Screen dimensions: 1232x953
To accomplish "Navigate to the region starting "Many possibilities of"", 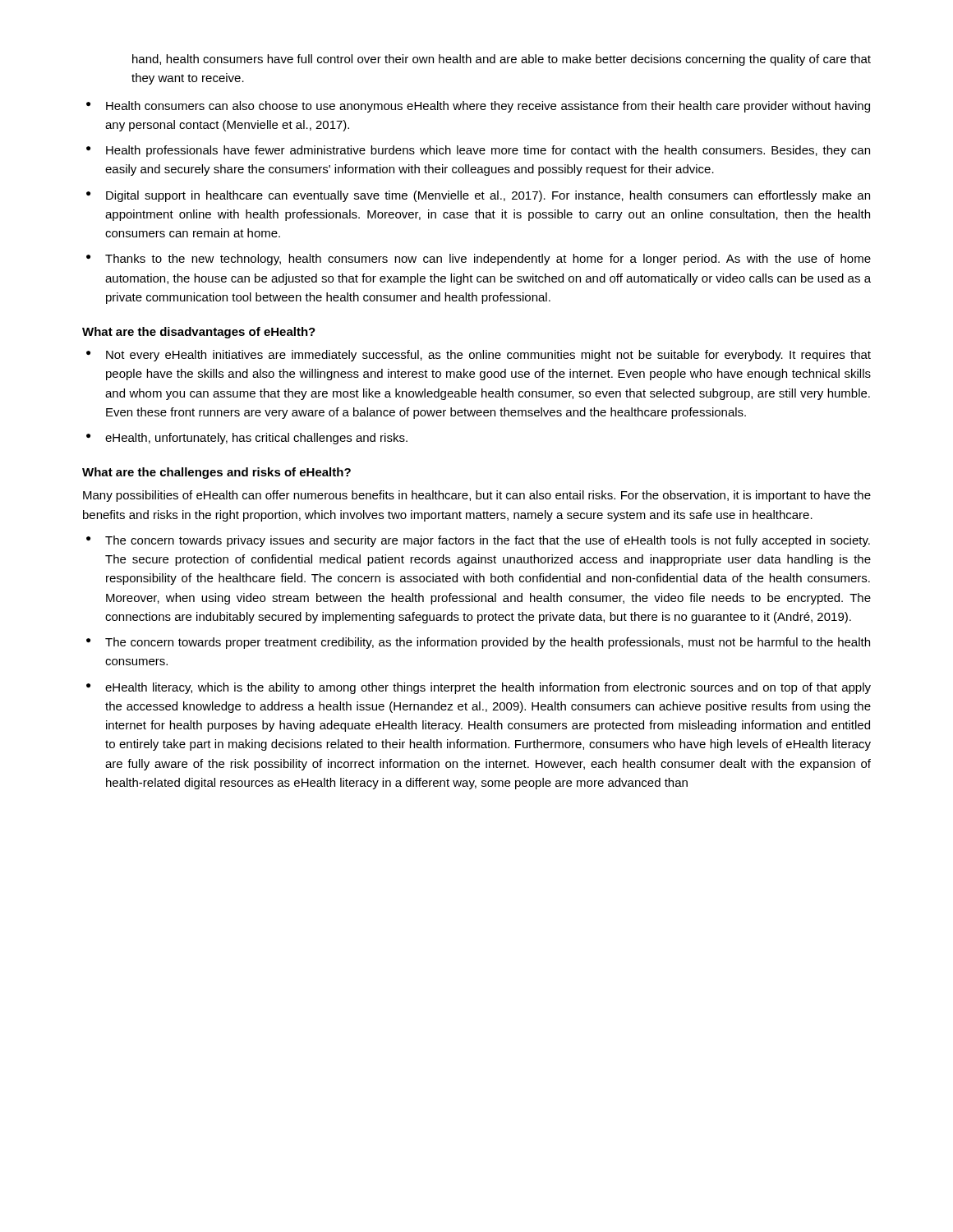I will click(x=476, y=505).
